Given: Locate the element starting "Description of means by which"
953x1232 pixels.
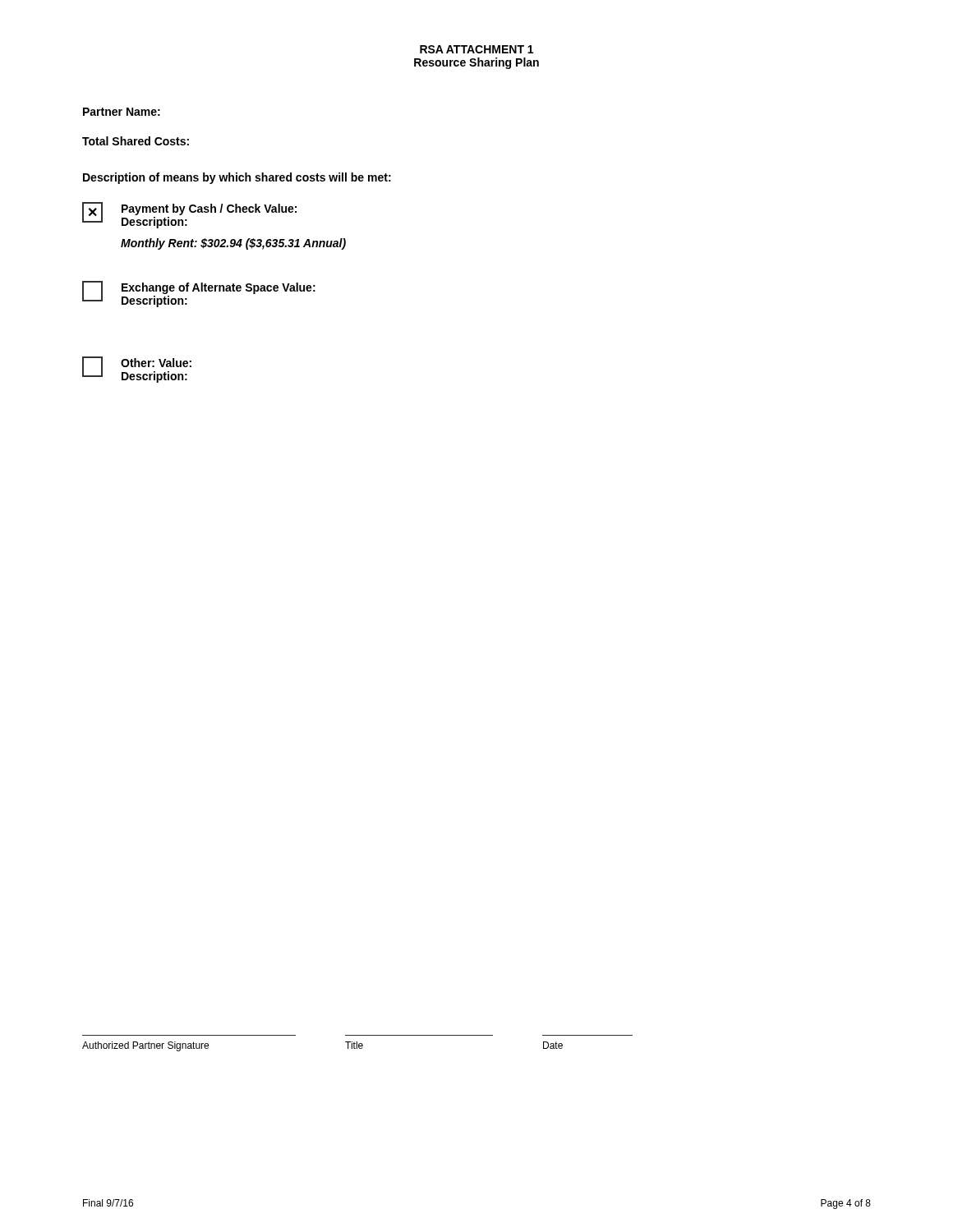Looking at the screenshot, I should pyautogui.click(x=237, y=177).
